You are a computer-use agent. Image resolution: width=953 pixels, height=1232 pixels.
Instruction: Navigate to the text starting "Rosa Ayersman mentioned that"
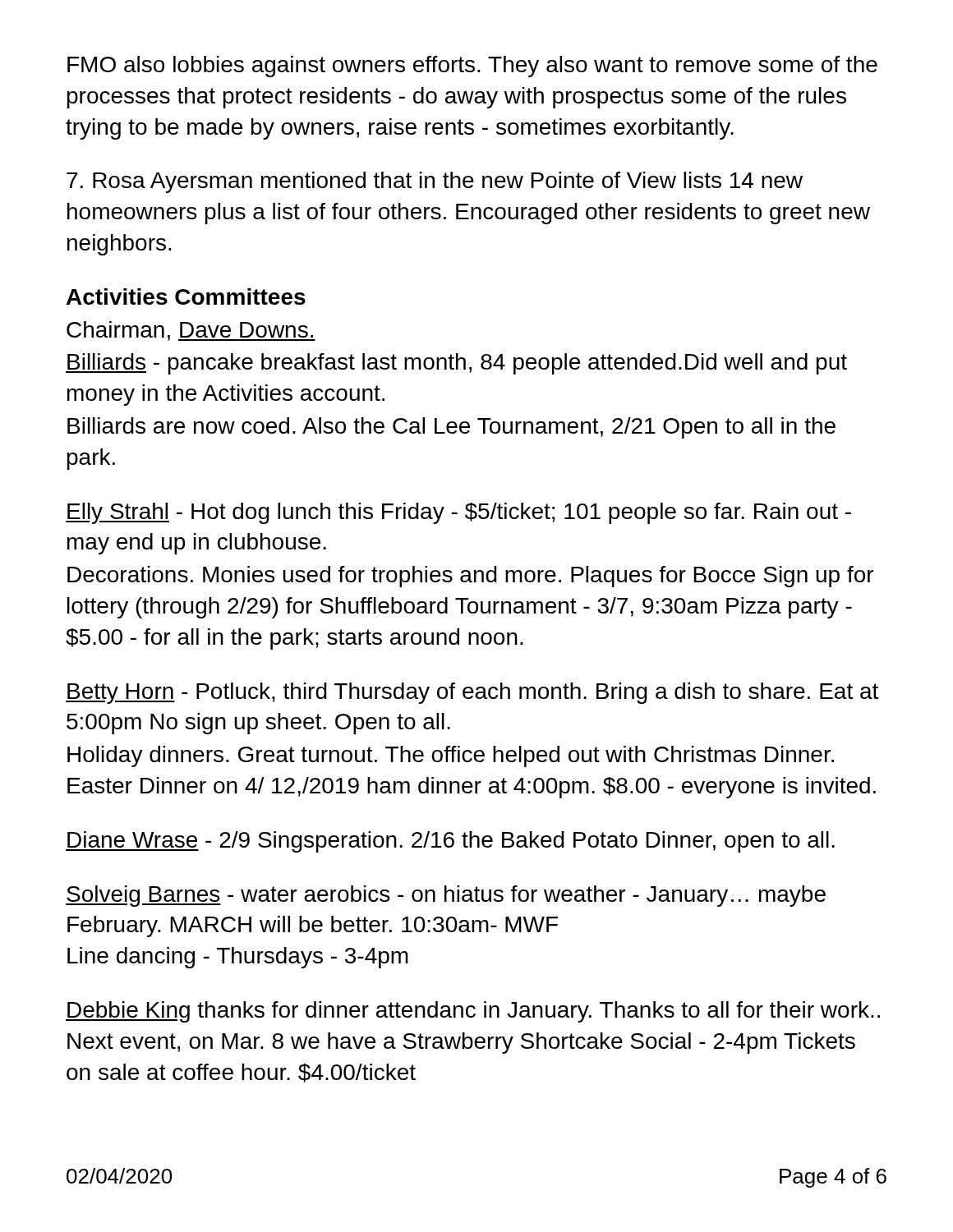coord(468,212)
